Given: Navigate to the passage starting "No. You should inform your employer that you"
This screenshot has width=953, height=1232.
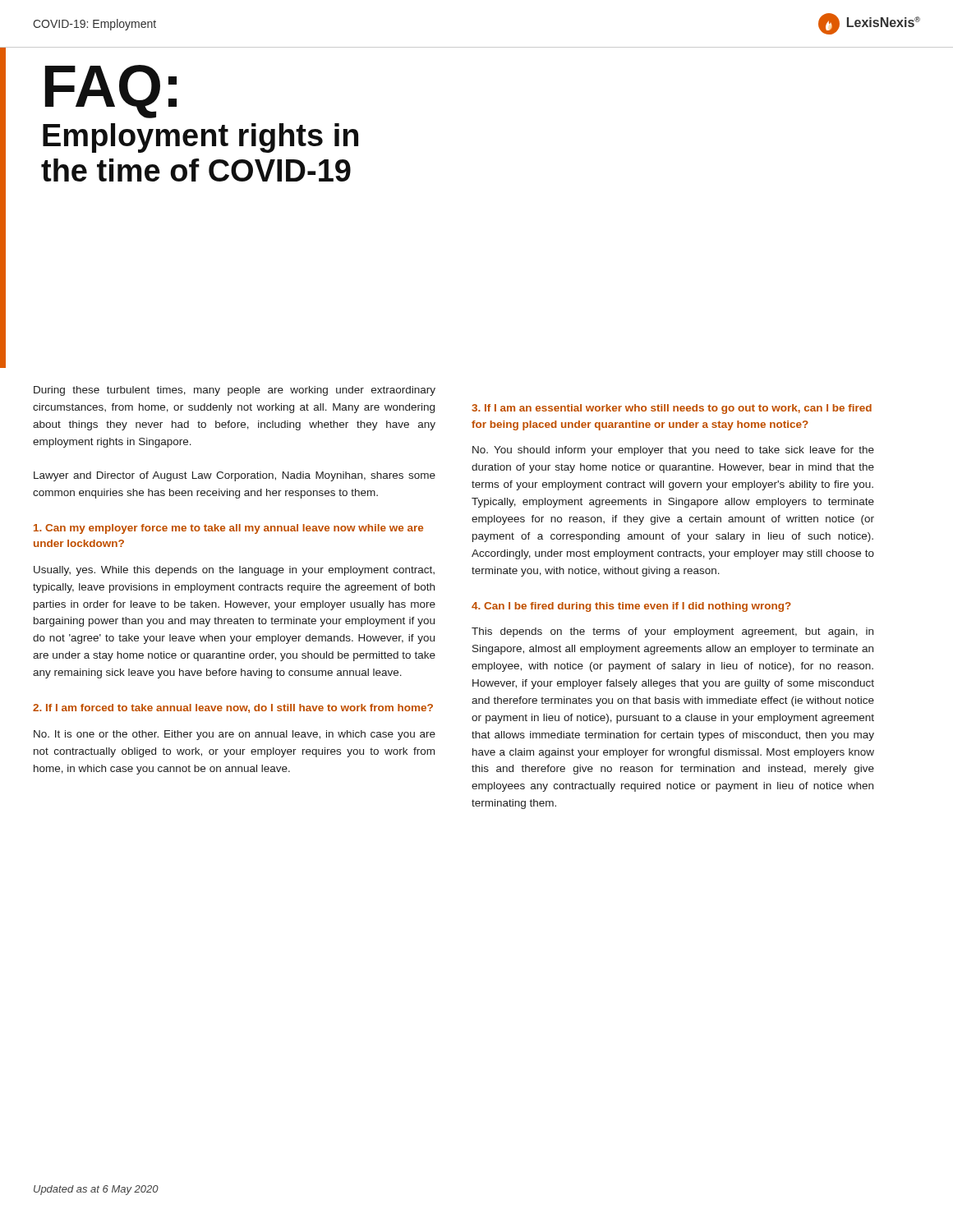Looking at the screenshot, I should point(673,511).
